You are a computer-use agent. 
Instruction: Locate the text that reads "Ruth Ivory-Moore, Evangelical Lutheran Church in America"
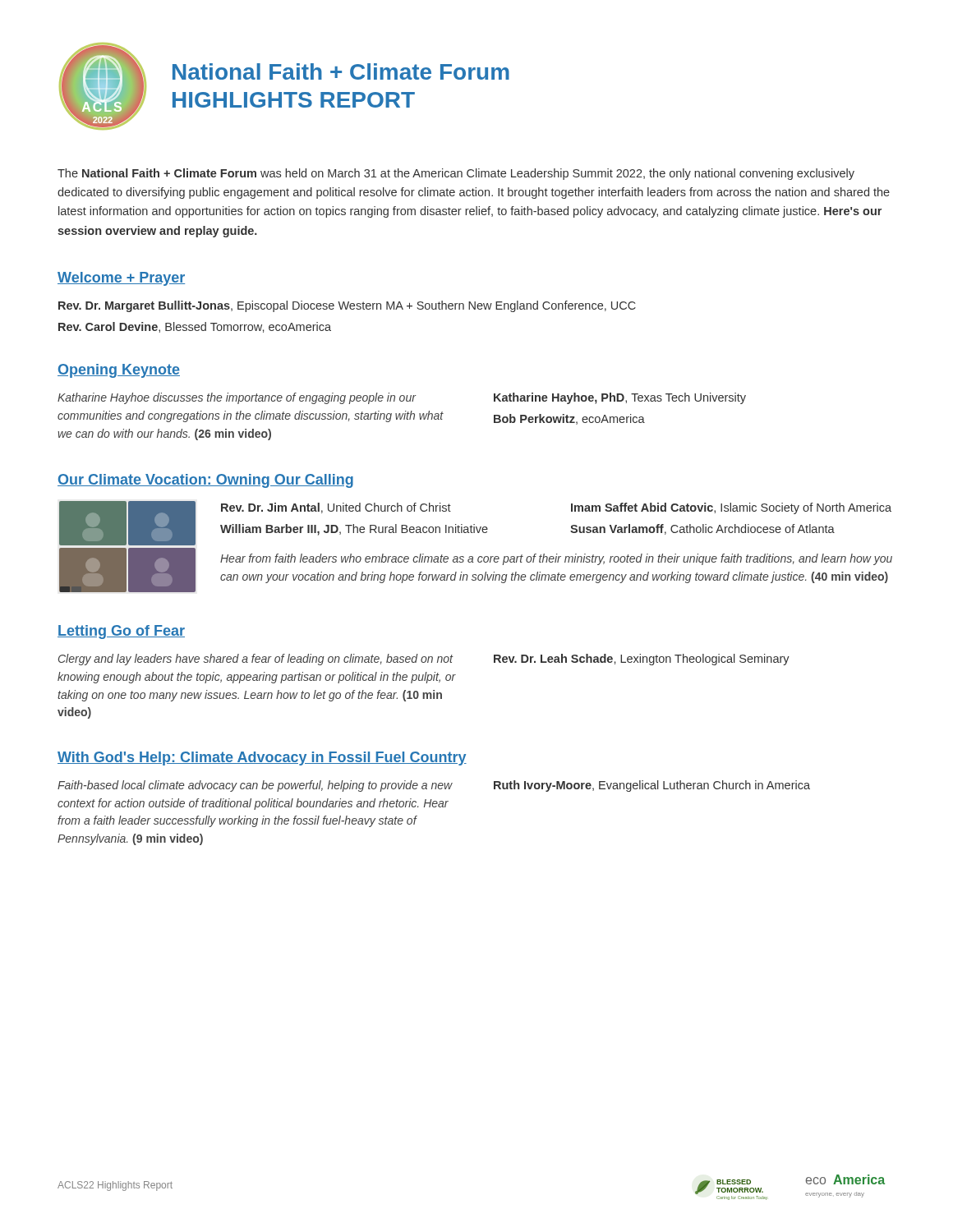tap(651, 785)
